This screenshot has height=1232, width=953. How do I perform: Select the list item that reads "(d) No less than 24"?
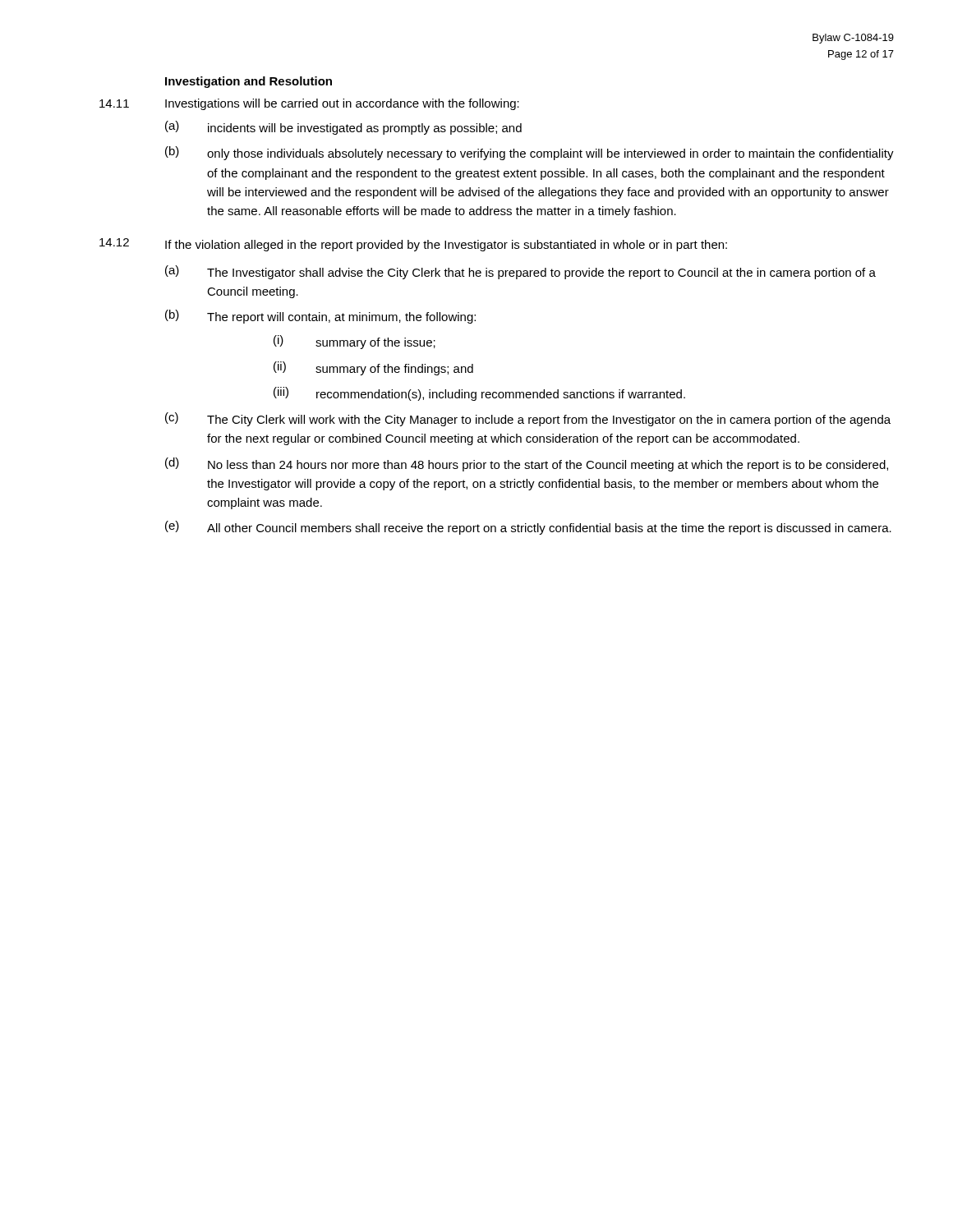click(x=529, y=483)
